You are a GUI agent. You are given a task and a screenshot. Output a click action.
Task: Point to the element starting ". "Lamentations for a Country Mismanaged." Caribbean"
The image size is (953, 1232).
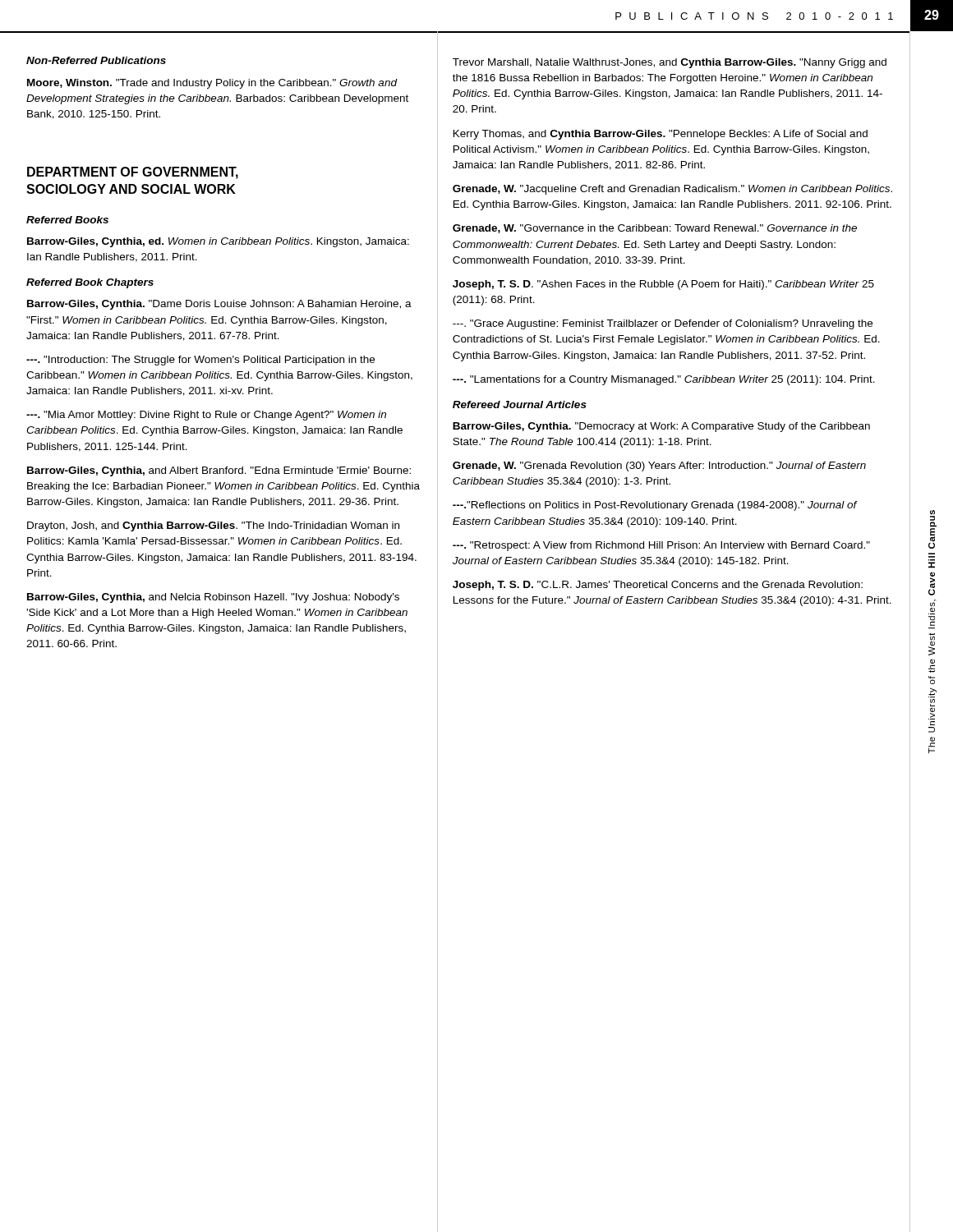pyautogui.click(x=673, y=379)
